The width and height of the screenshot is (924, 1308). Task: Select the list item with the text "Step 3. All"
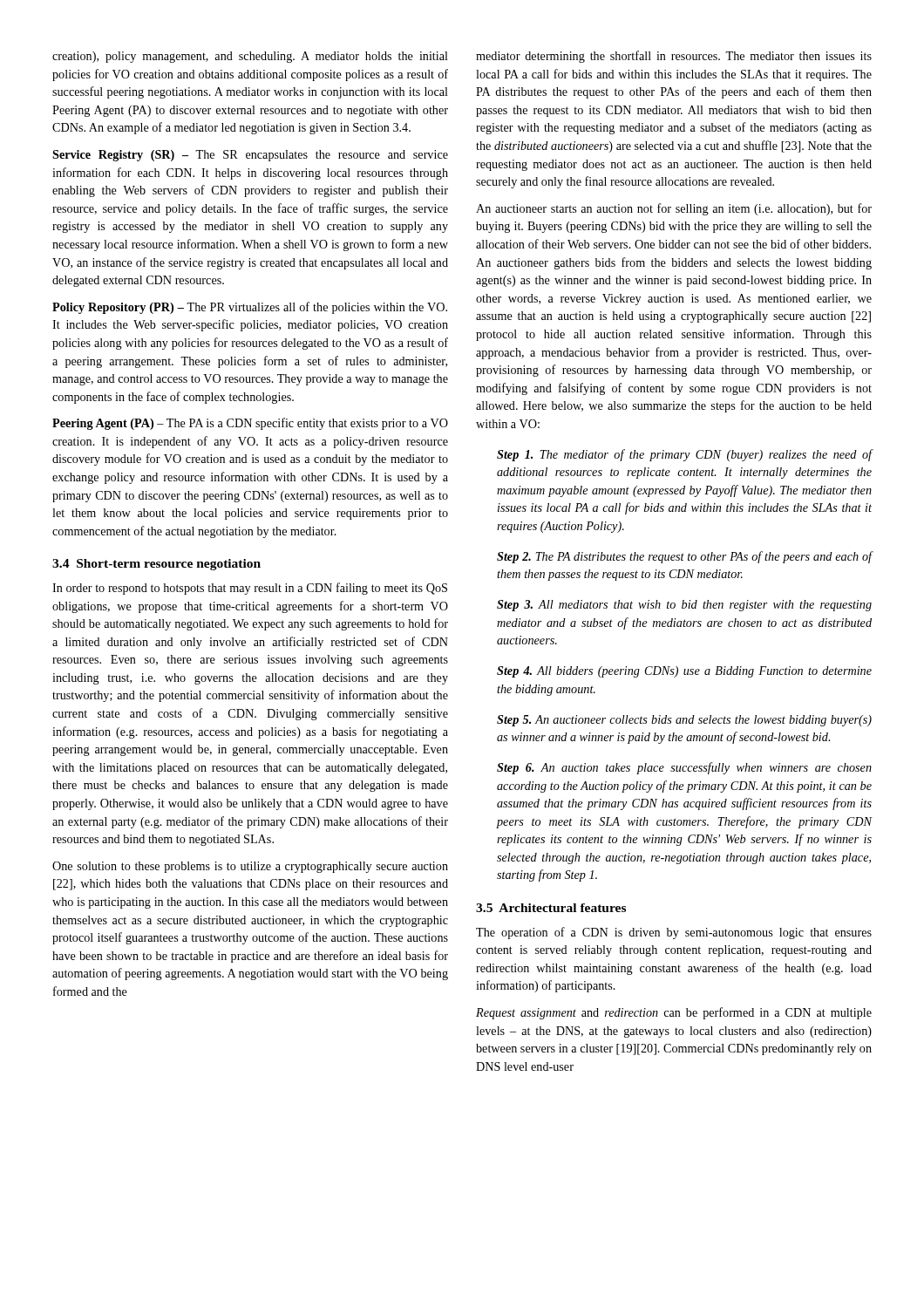[684, 623]
